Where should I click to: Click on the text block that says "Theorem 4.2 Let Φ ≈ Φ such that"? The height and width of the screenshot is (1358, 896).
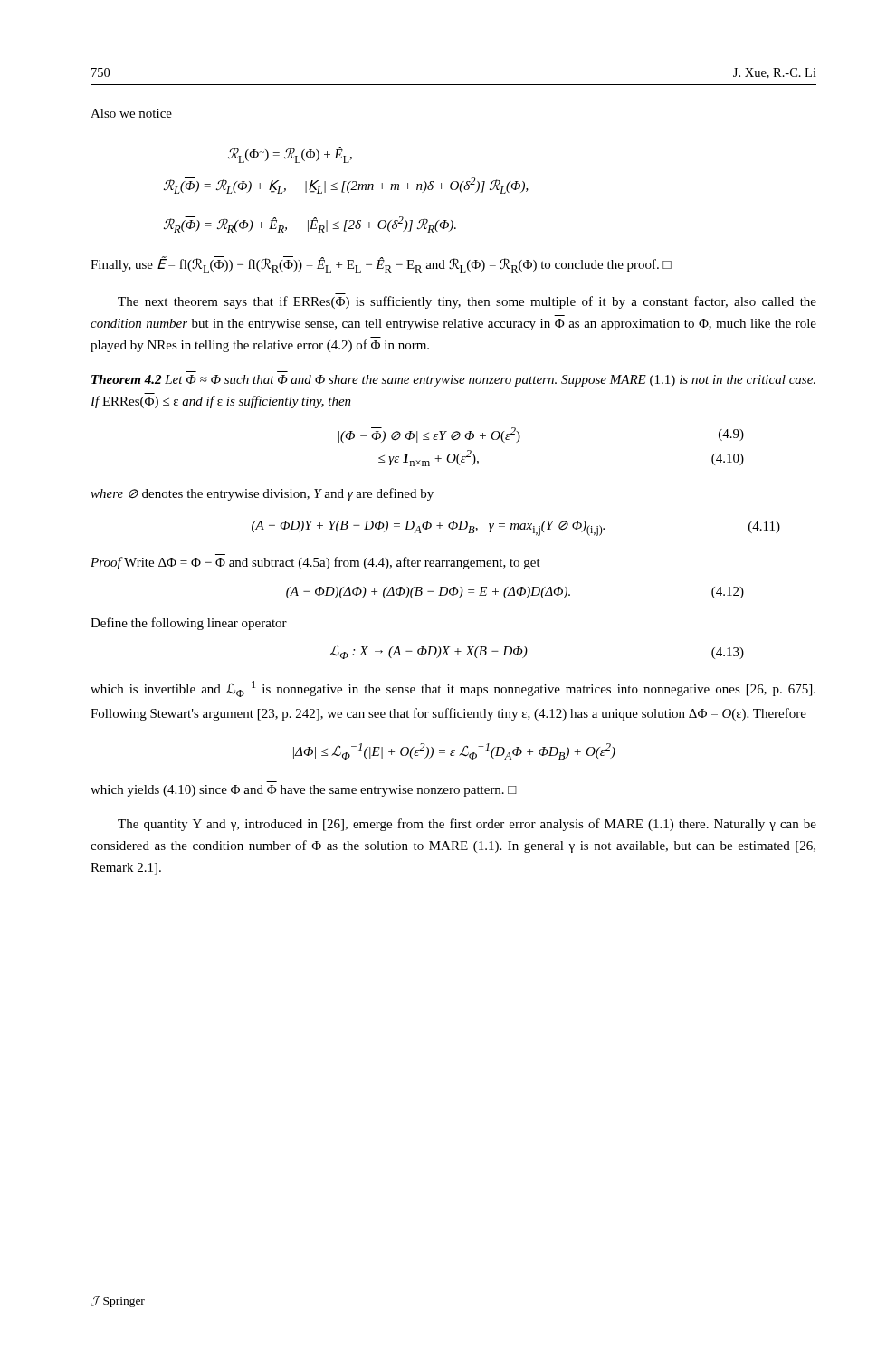click(x=453, y=390)
